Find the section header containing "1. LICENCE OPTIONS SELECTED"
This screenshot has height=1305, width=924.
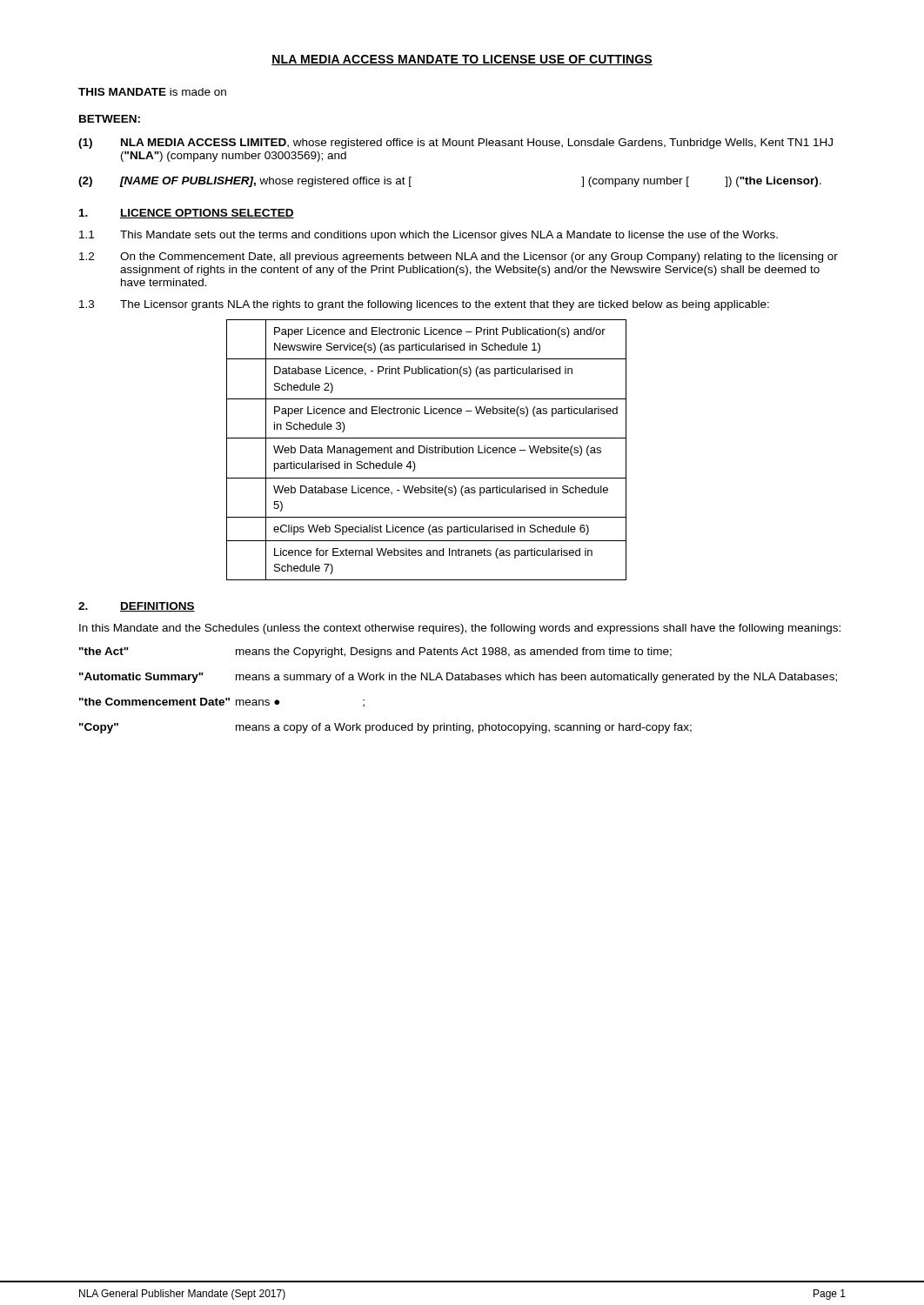pos(186,213)
